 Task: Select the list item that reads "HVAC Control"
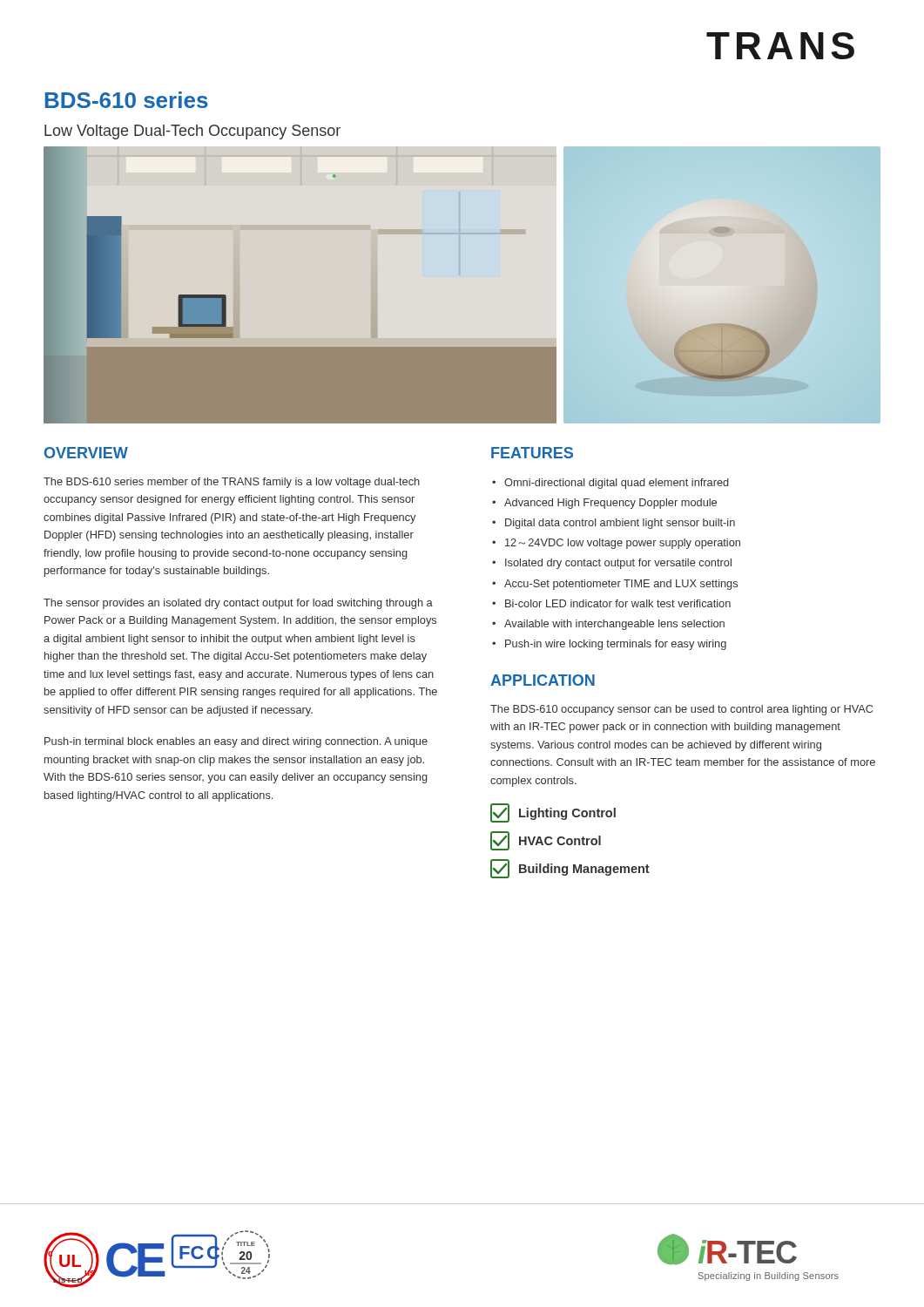546,841
